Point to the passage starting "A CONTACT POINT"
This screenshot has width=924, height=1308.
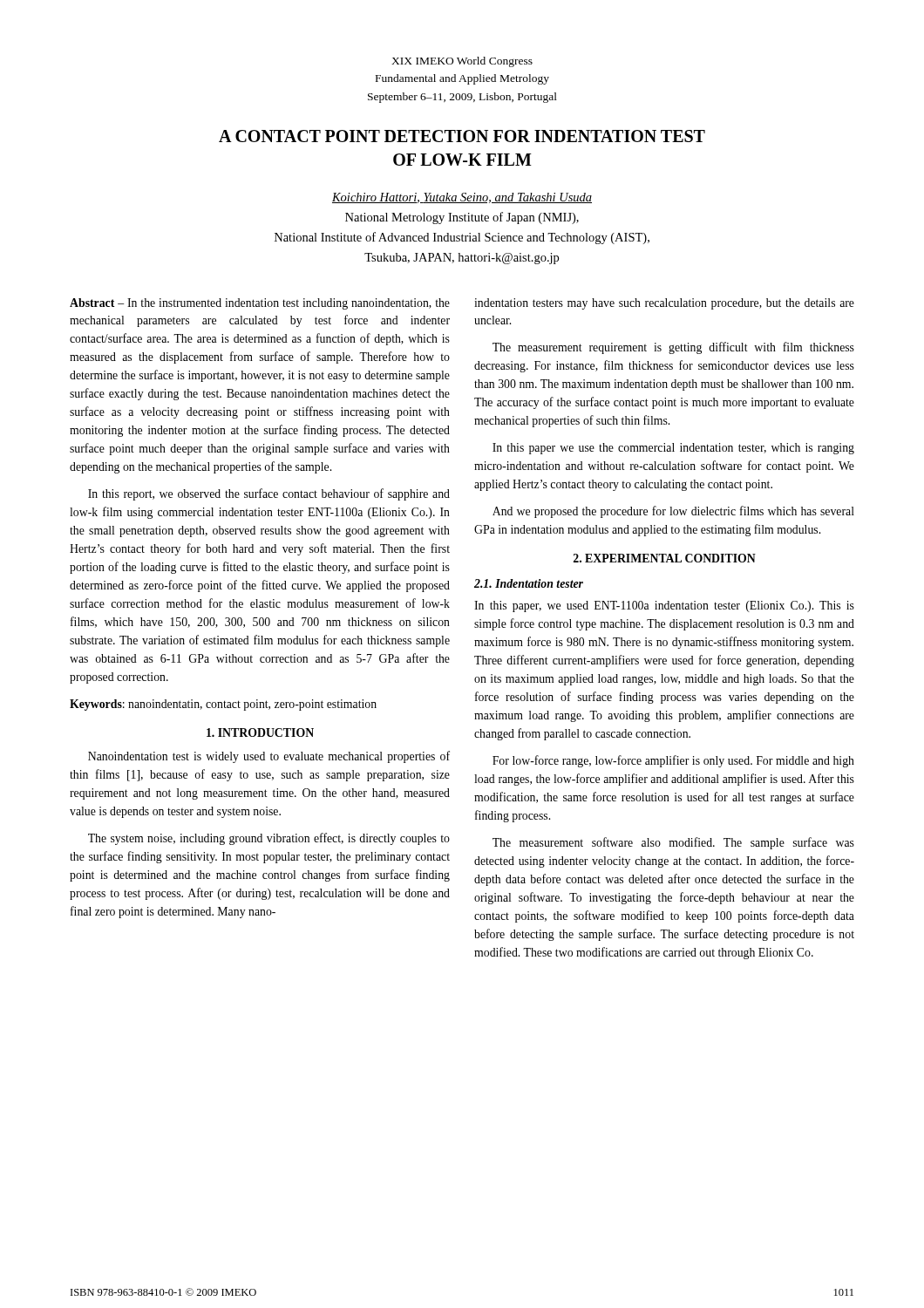point(462,148)
